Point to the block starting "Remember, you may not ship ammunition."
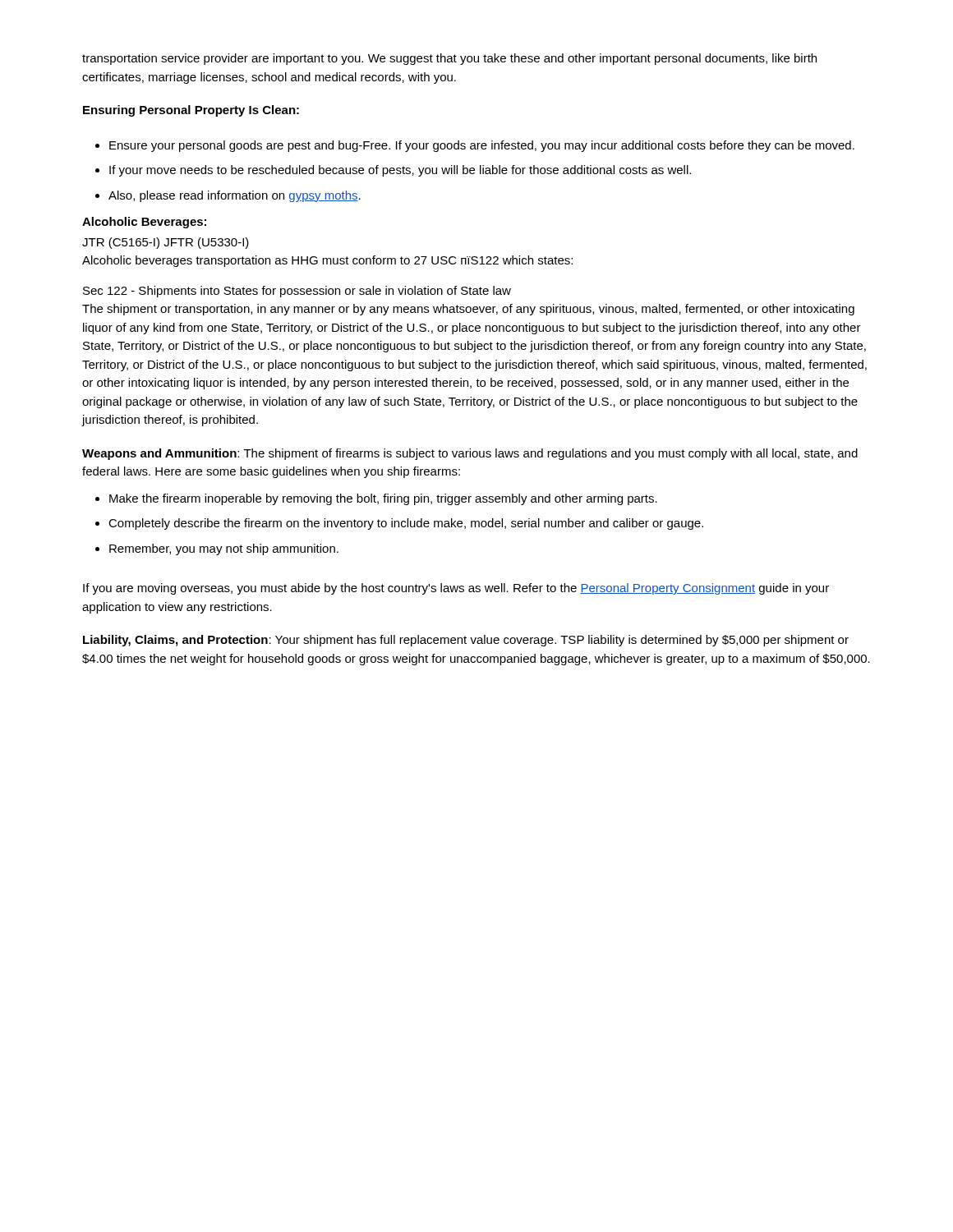Viewport: 953px width, 1232px height. [x=224, y=548]
